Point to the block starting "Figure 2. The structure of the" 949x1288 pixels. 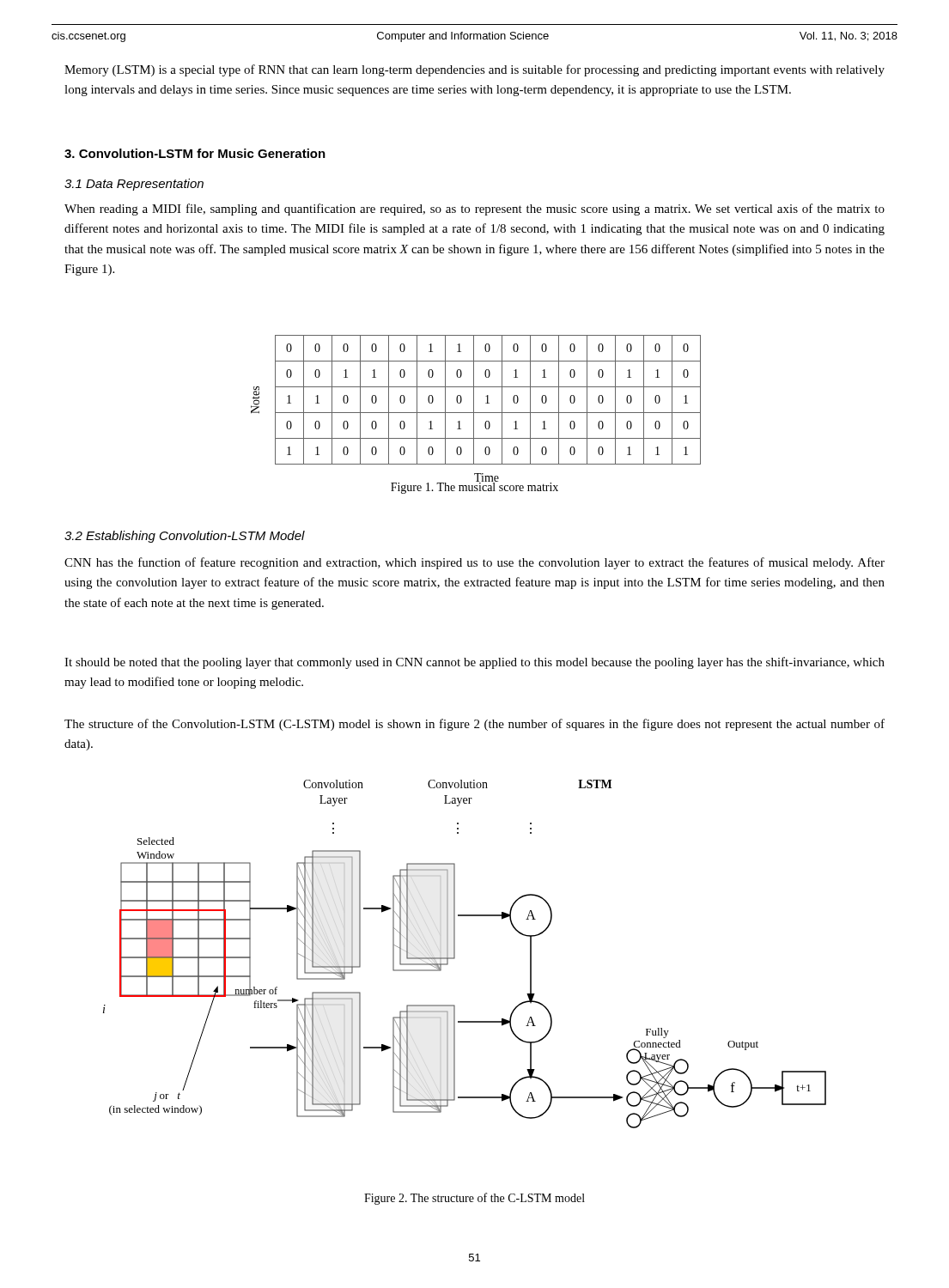coord(474,1198)
